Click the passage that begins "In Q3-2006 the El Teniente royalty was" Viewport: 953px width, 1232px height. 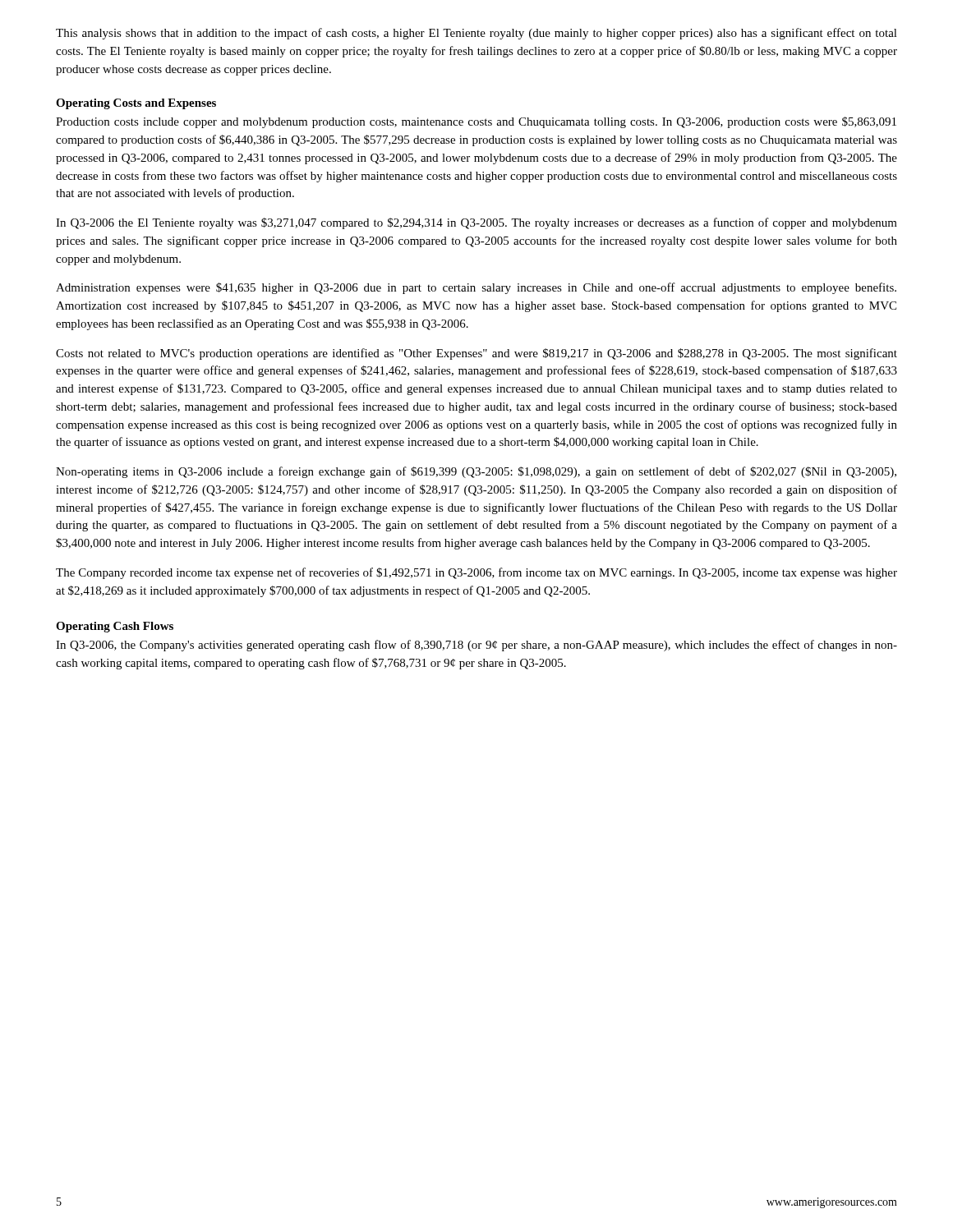click(476, 241)
